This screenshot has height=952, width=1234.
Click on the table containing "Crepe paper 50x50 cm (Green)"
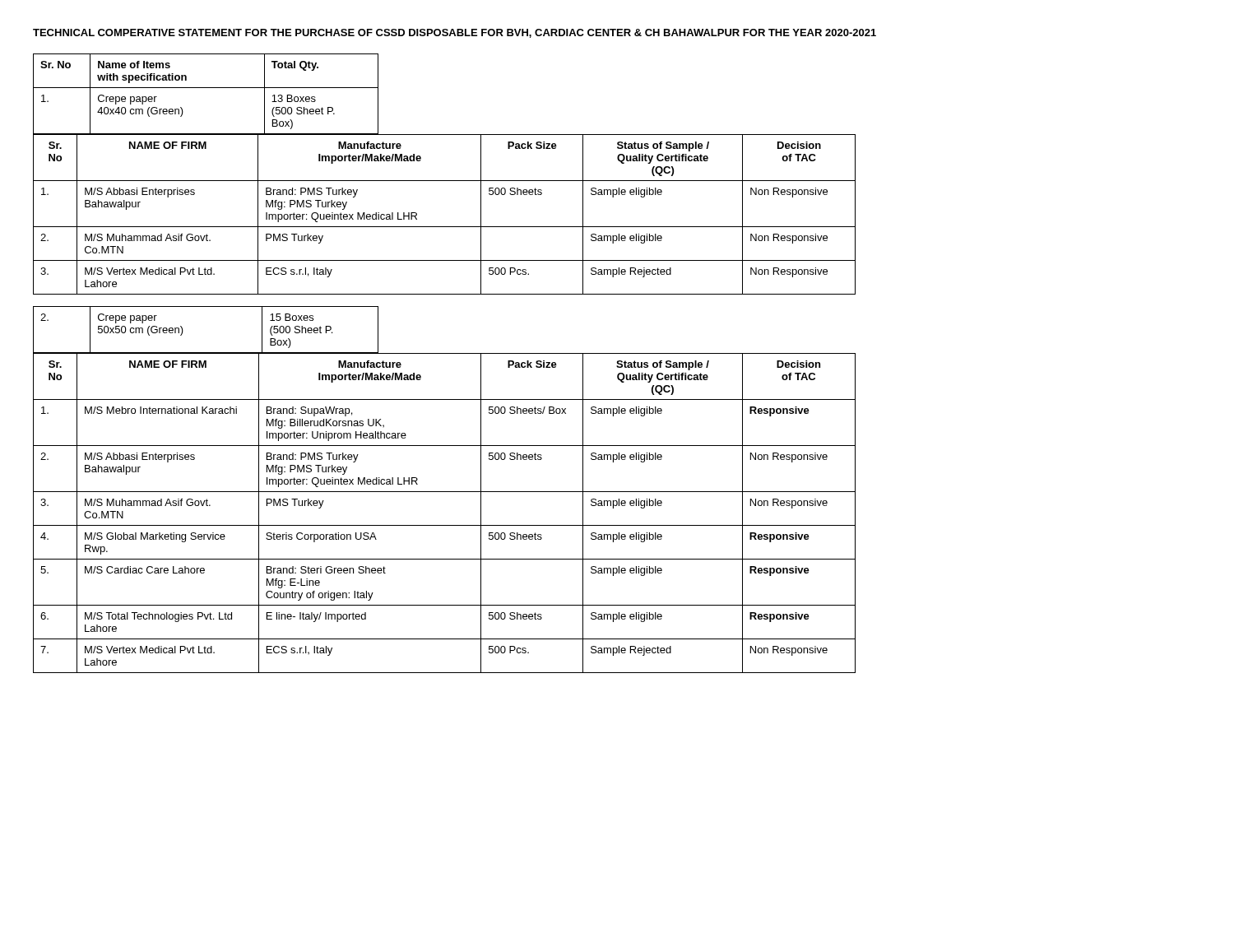click(617, 329)
